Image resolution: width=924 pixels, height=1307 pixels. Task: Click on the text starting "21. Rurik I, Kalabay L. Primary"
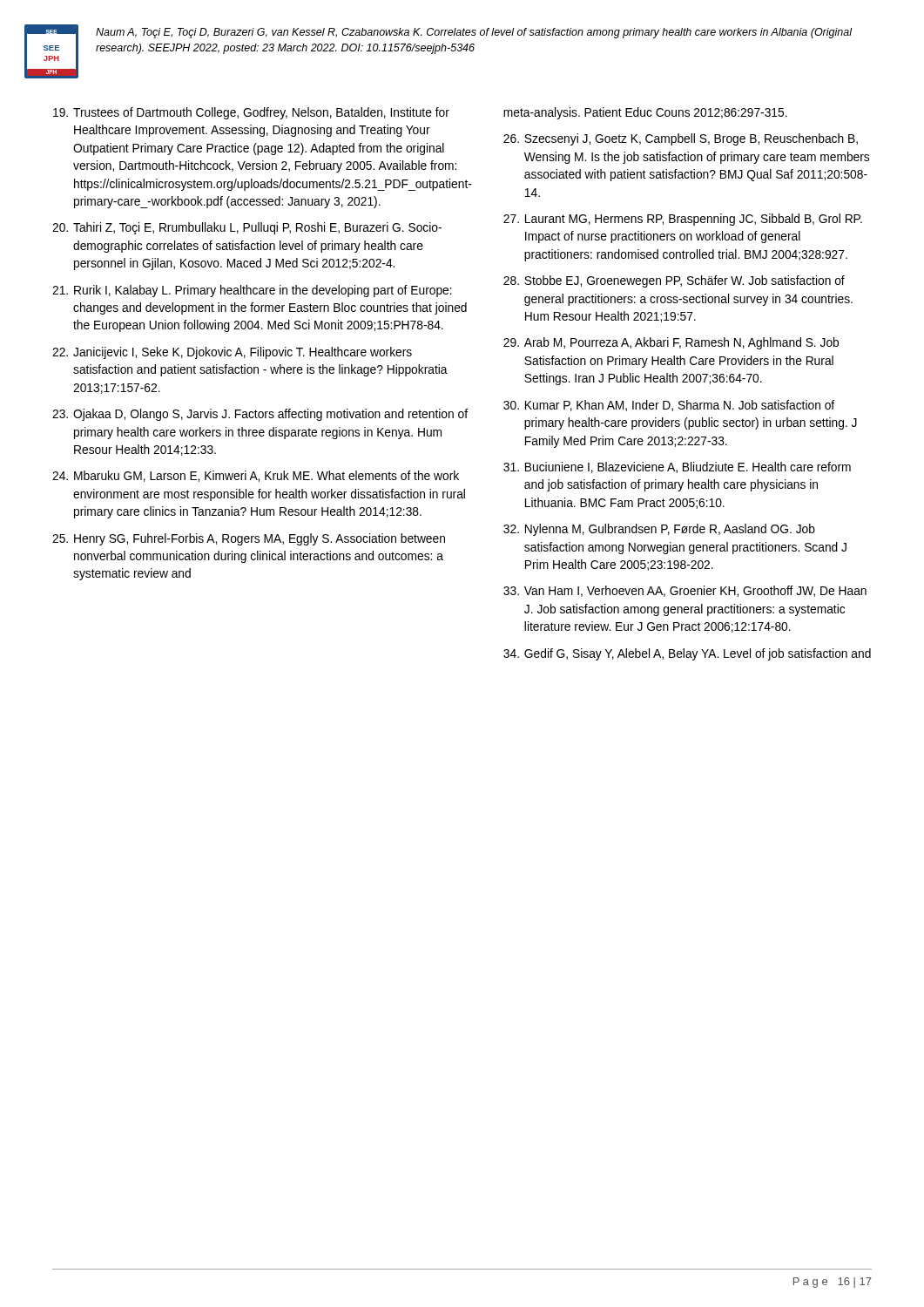click(x=262, y=309)
